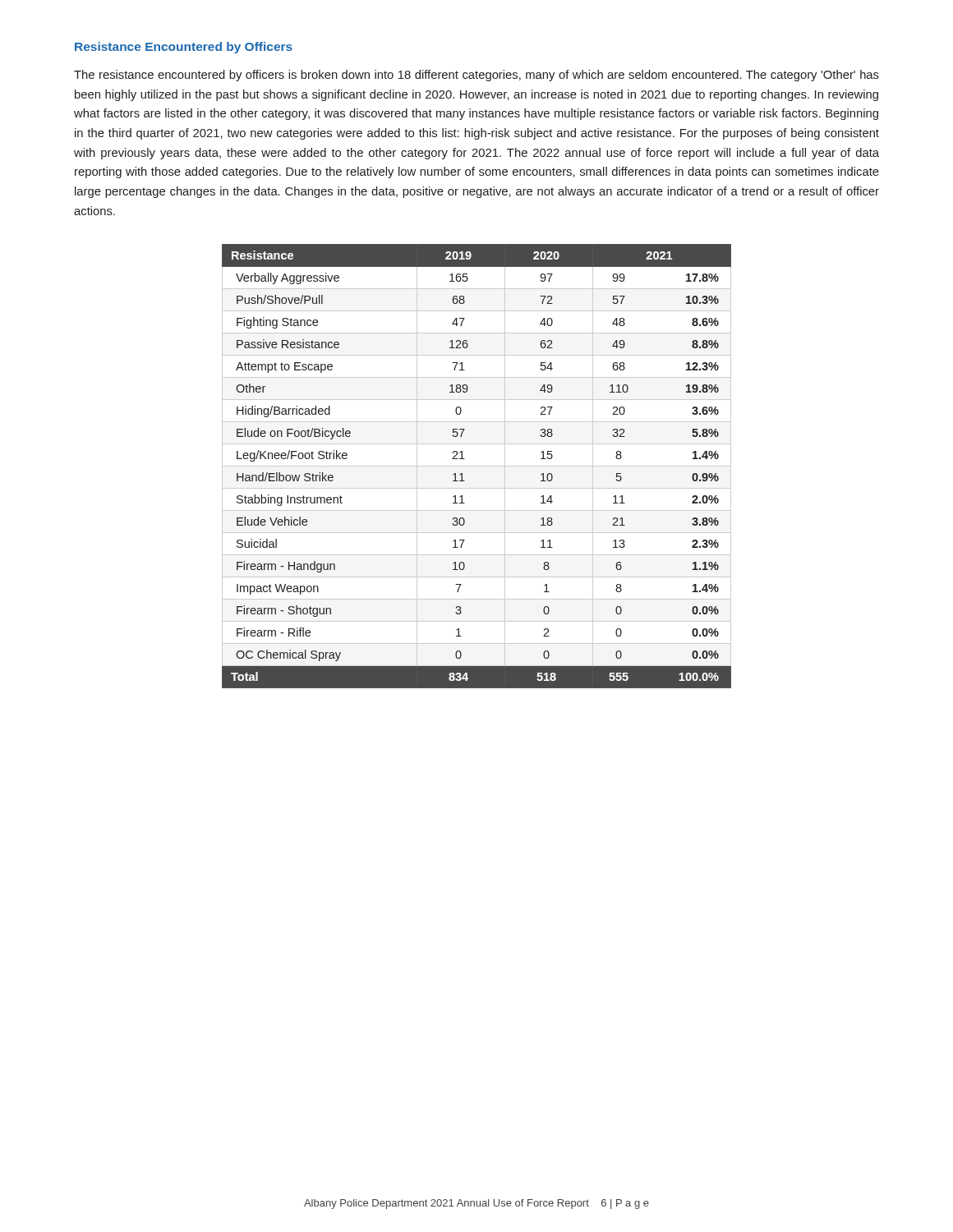Viewport: 953px width, 1232px height.
Task: Select the text block containing "The resistance encountered by officers is"
Action: pos(476,143)
